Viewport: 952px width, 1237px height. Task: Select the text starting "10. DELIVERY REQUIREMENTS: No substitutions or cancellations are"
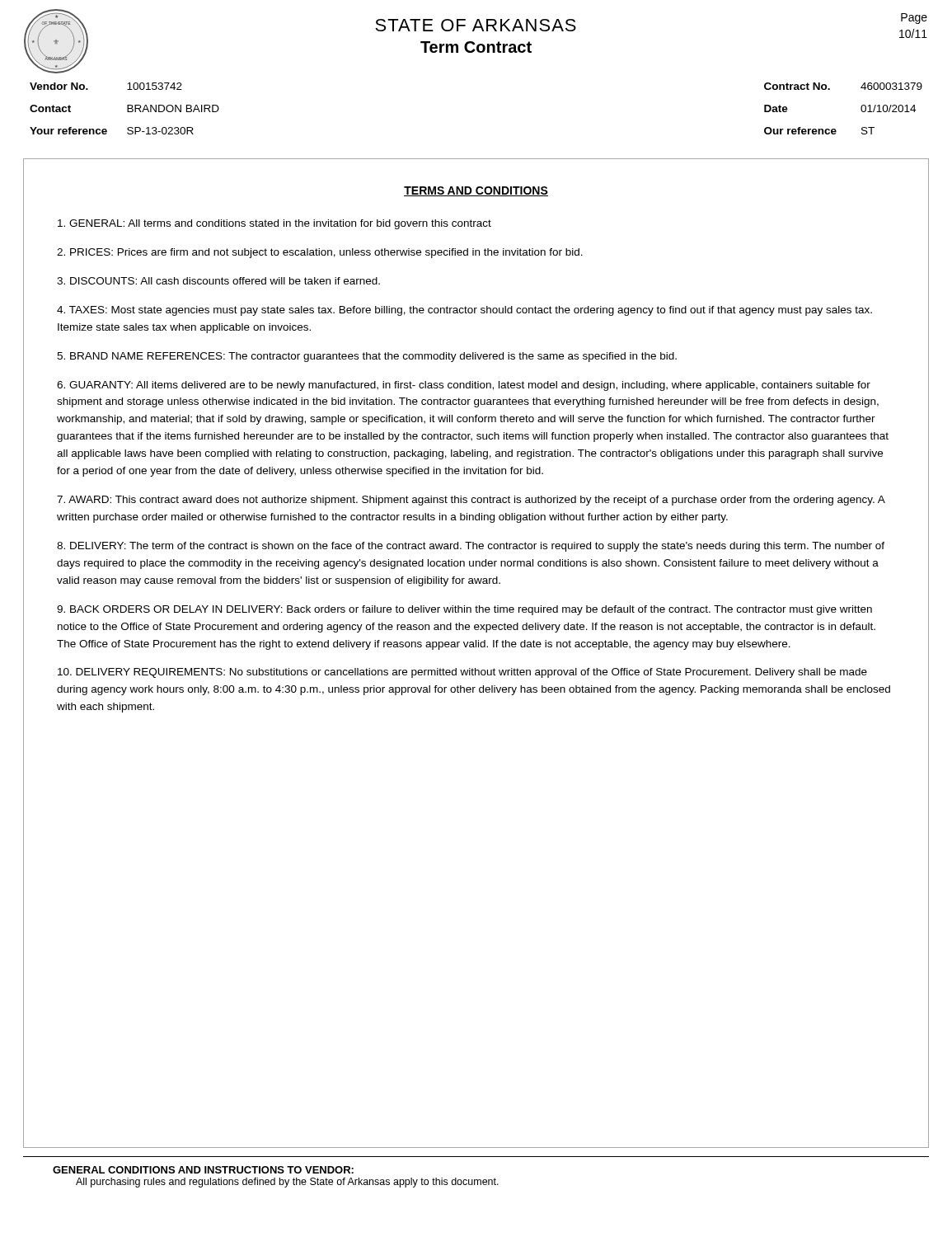pos(474,689)
